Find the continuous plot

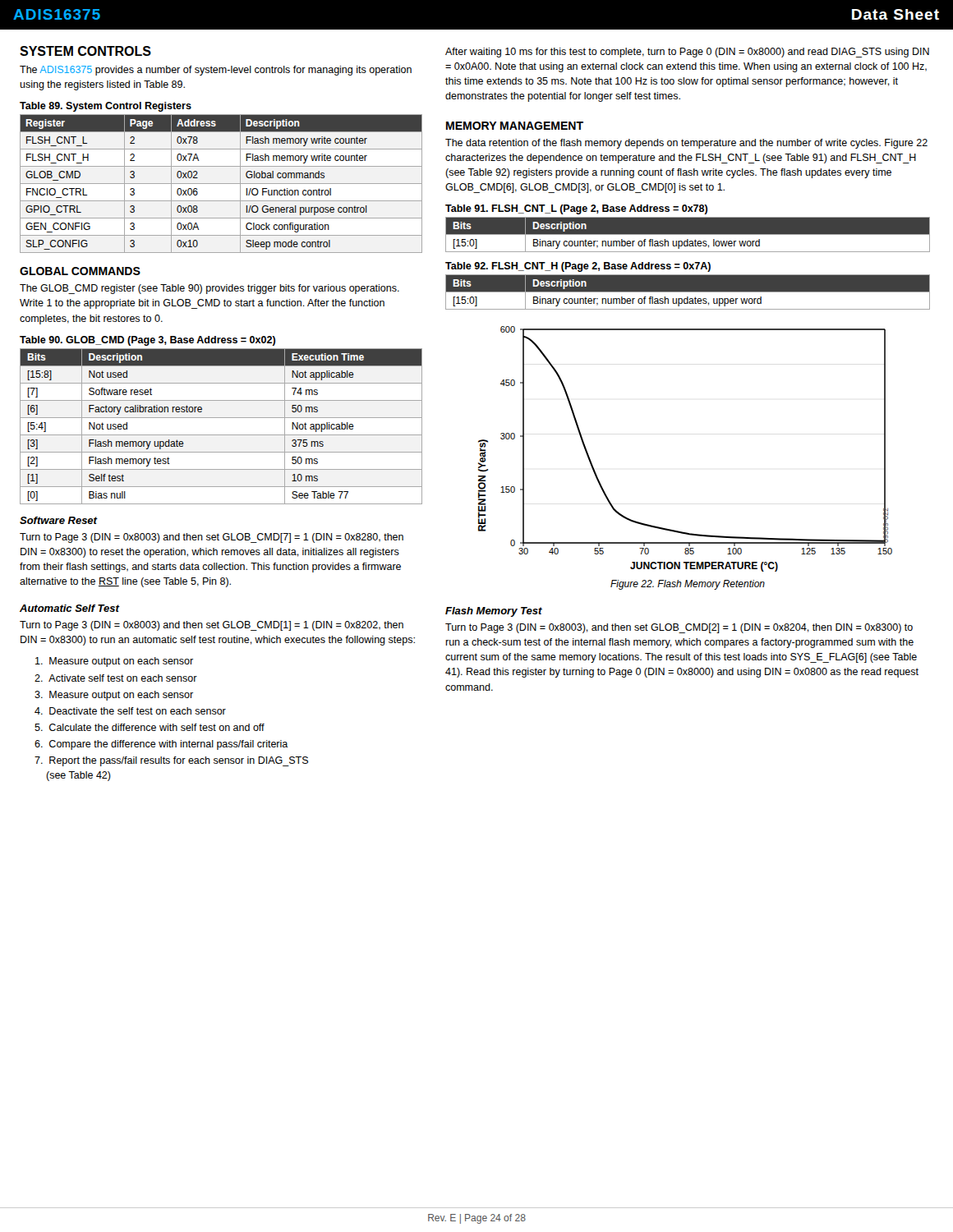pos(688,448)
